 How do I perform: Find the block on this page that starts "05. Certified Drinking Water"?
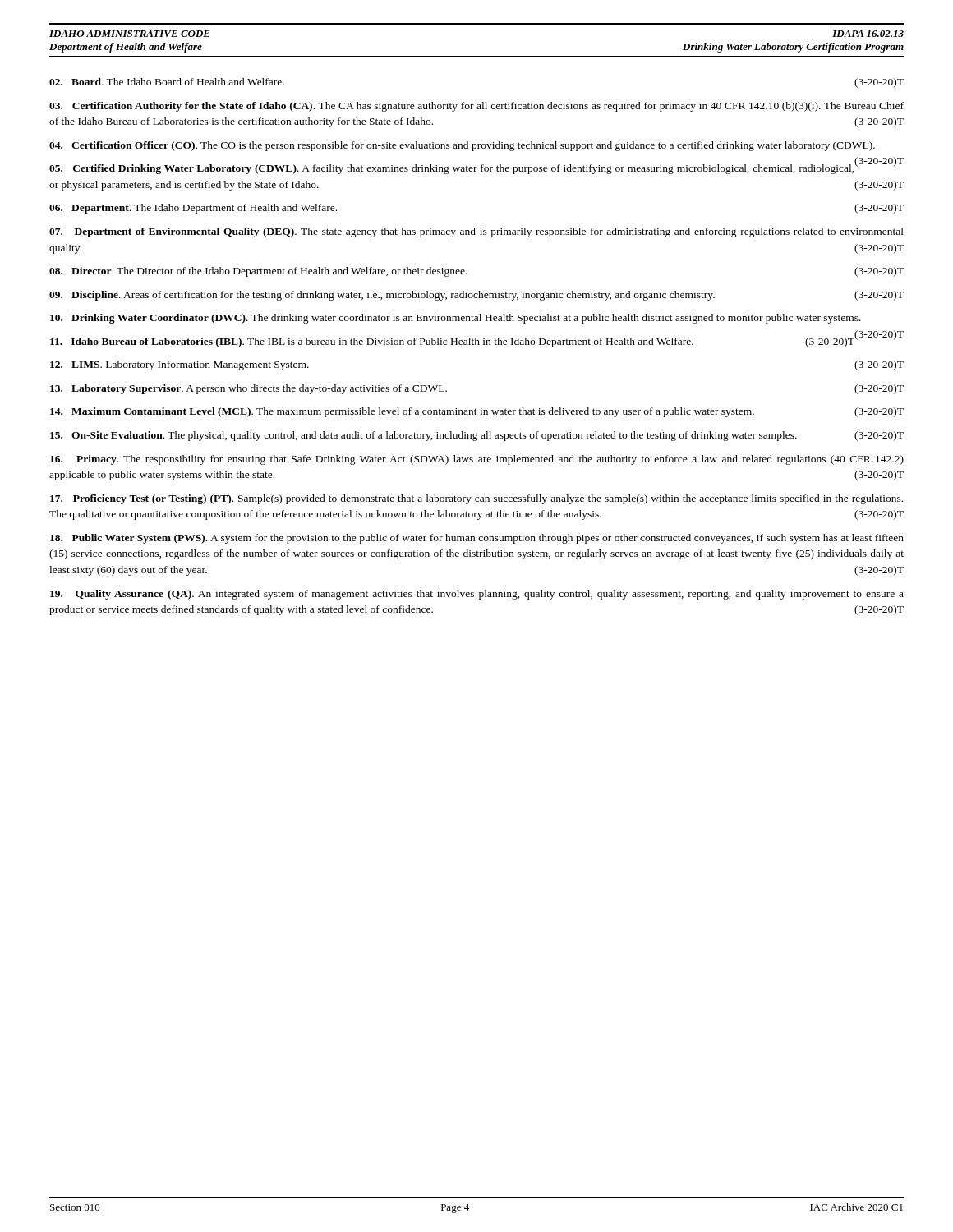tap(476, 177)
